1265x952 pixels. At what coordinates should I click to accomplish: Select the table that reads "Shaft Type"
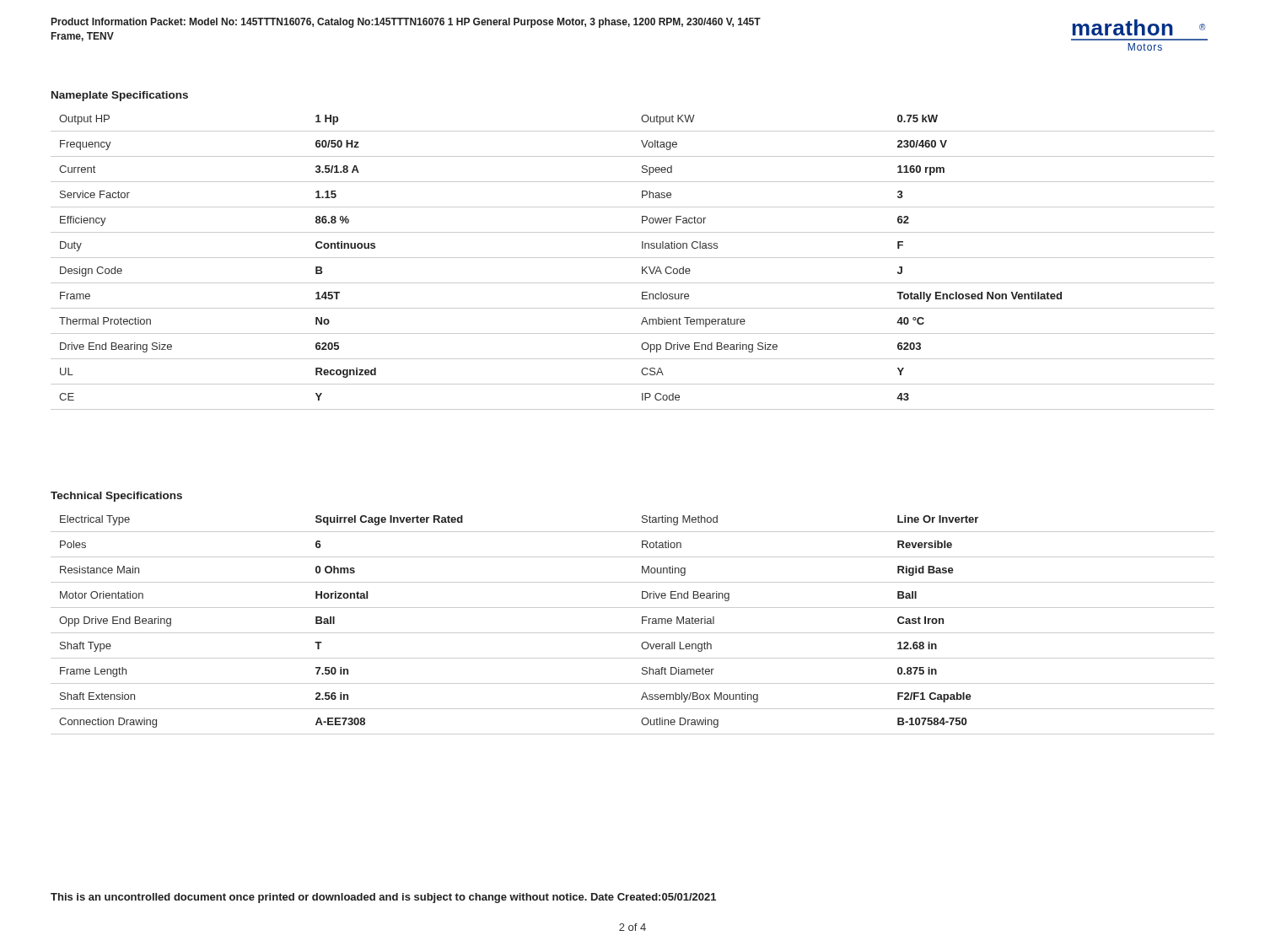632,621
